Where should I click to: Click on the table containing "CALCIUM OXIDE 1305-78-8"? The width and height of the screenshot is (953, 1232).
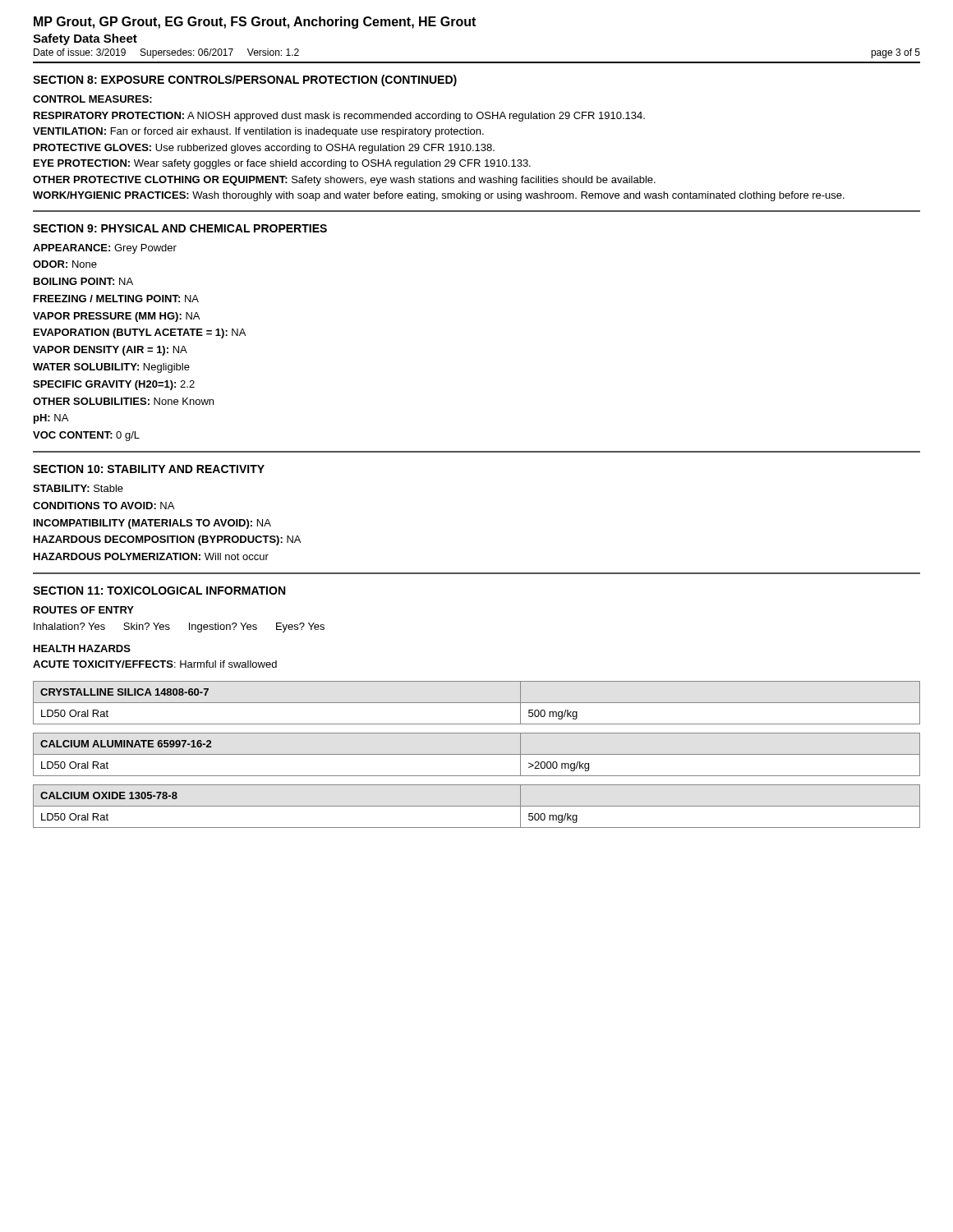tap(476, 806)
